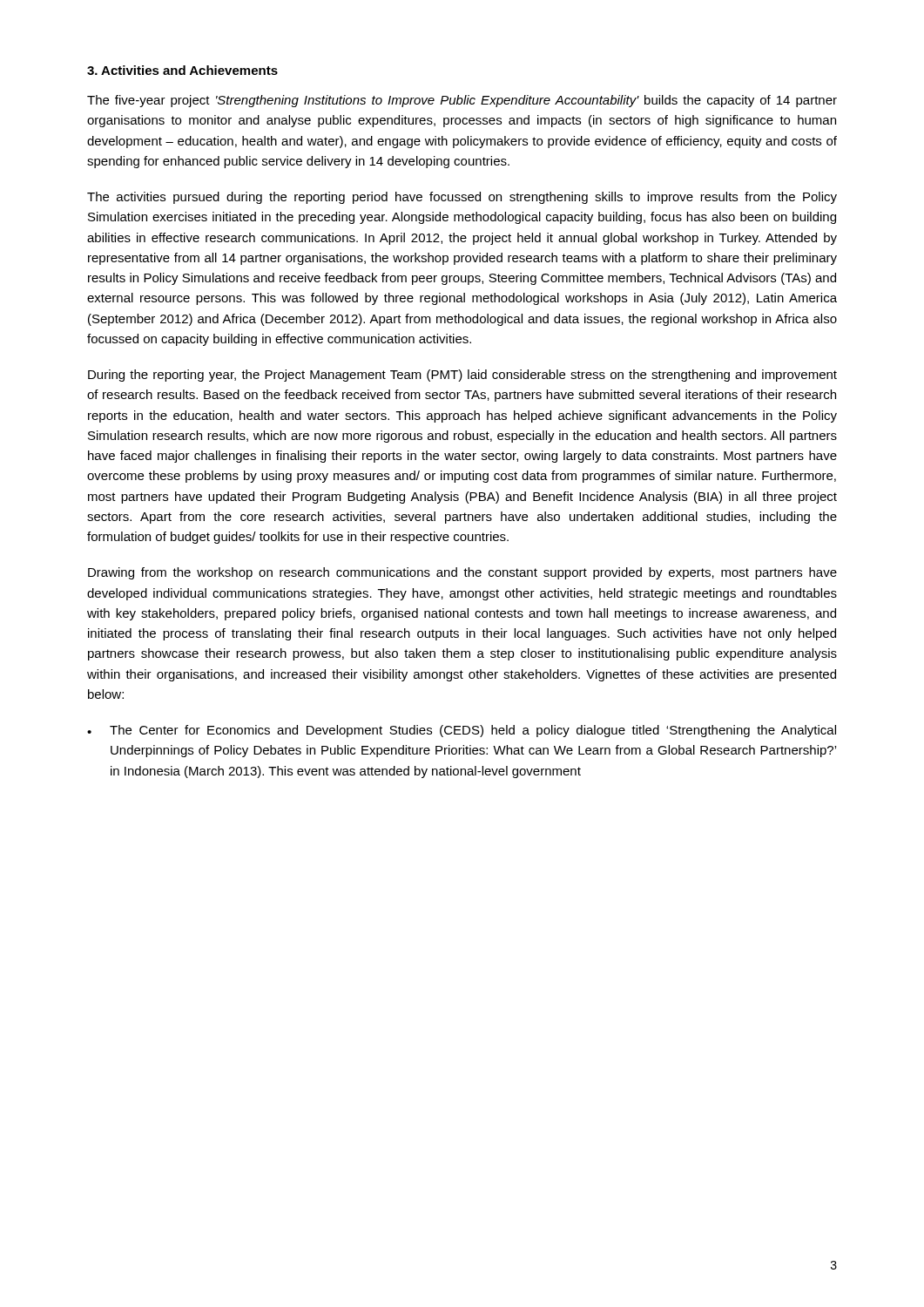The height and width of the screenshot is (1307, 924).
Task: Find the text starting "• The Center for"
Action: [x=462, y=750]
